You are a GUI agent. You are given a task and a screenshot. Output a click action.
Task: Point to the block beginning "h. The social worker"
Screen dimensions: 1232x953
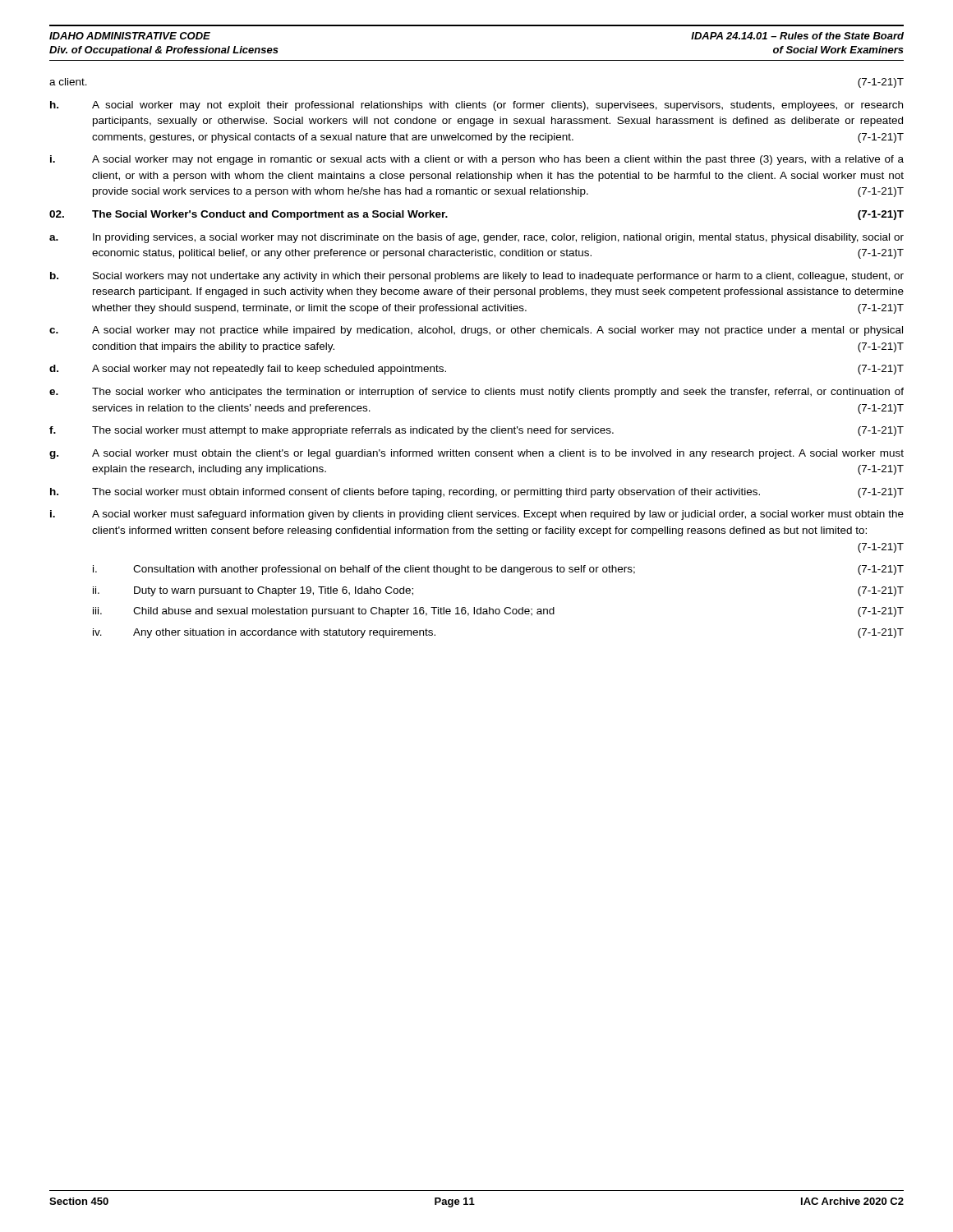476,492
